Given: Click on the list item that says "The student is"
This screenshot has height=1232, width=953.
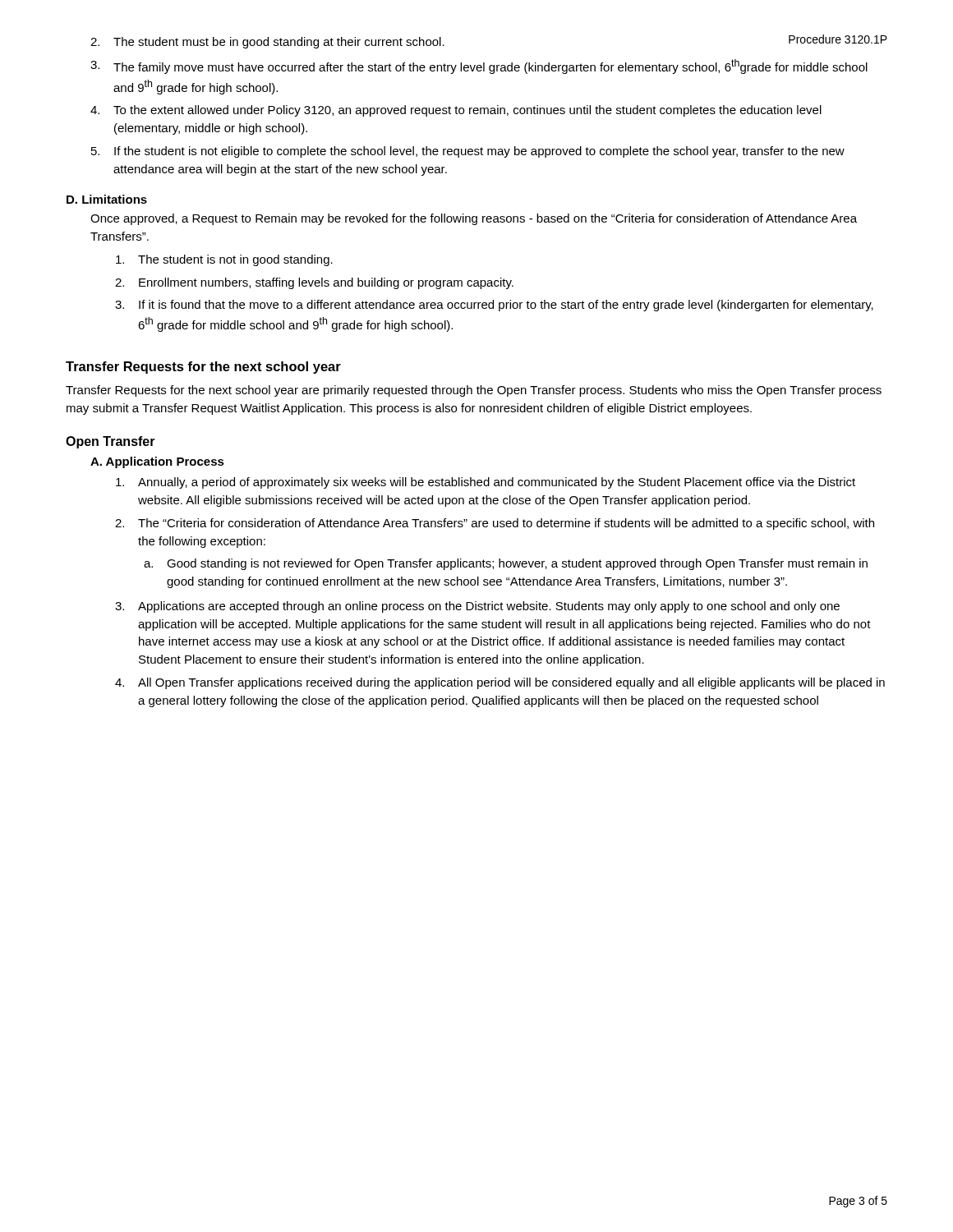Looking at the screenshot, I should (224, 260).
